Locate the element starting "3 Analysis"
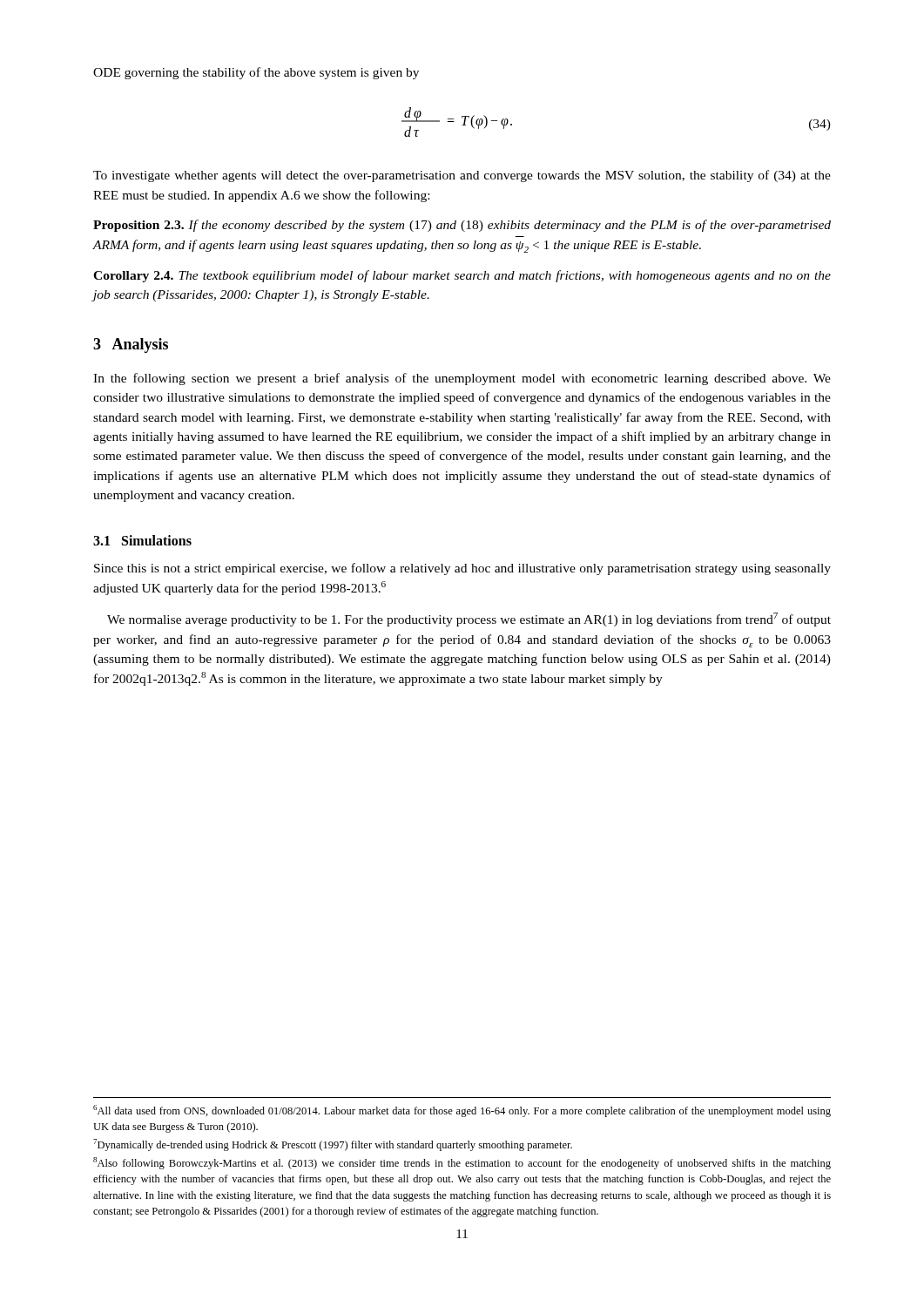This screenshot has width=924, height=1307. click(131, 344)
